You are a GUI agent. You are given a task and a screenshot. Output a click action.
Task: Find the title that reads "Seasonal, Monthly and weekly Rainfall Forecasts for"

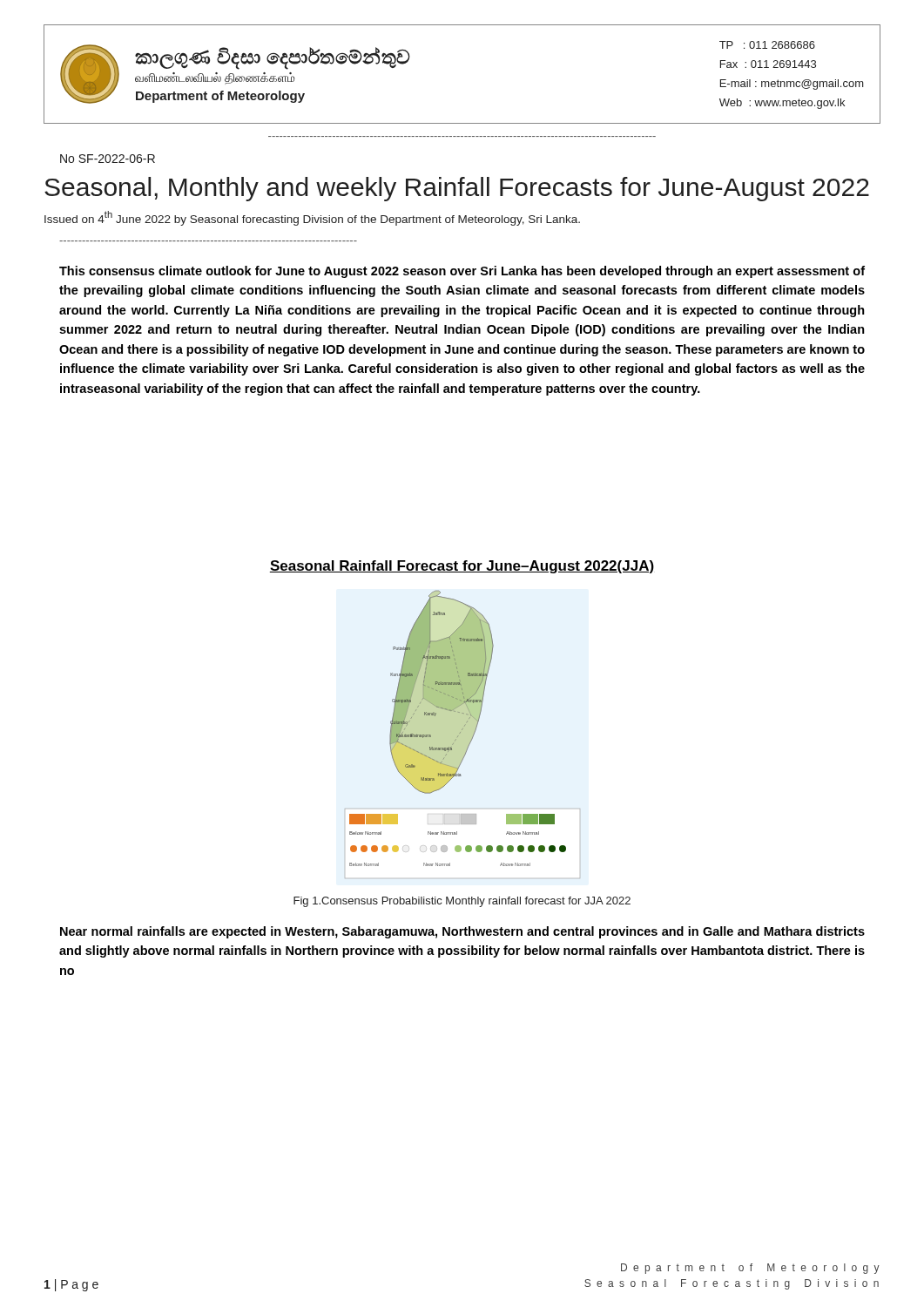(457, 187)
